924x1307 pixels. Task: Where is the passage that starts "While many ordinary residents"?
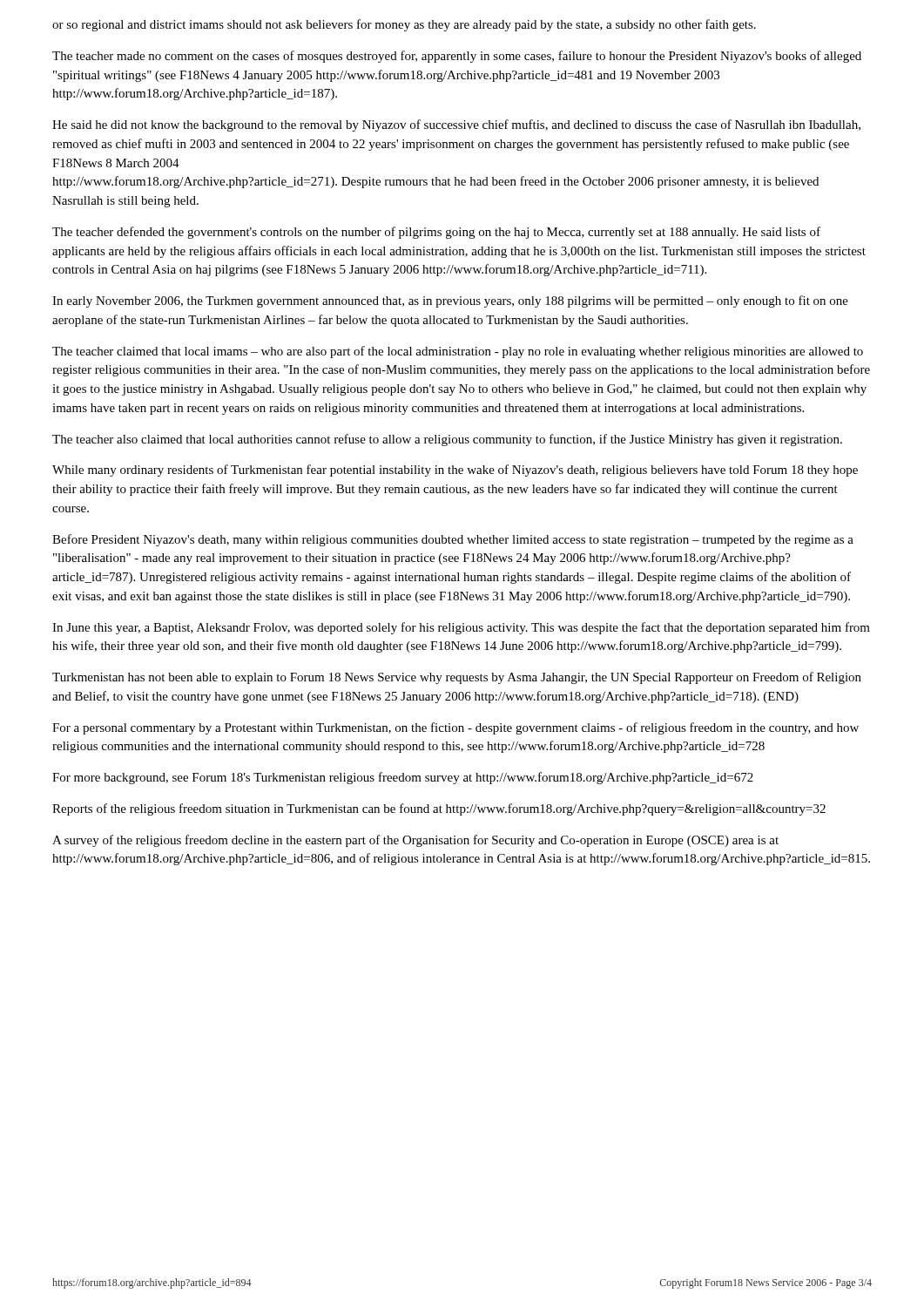[x=455, y=489]
